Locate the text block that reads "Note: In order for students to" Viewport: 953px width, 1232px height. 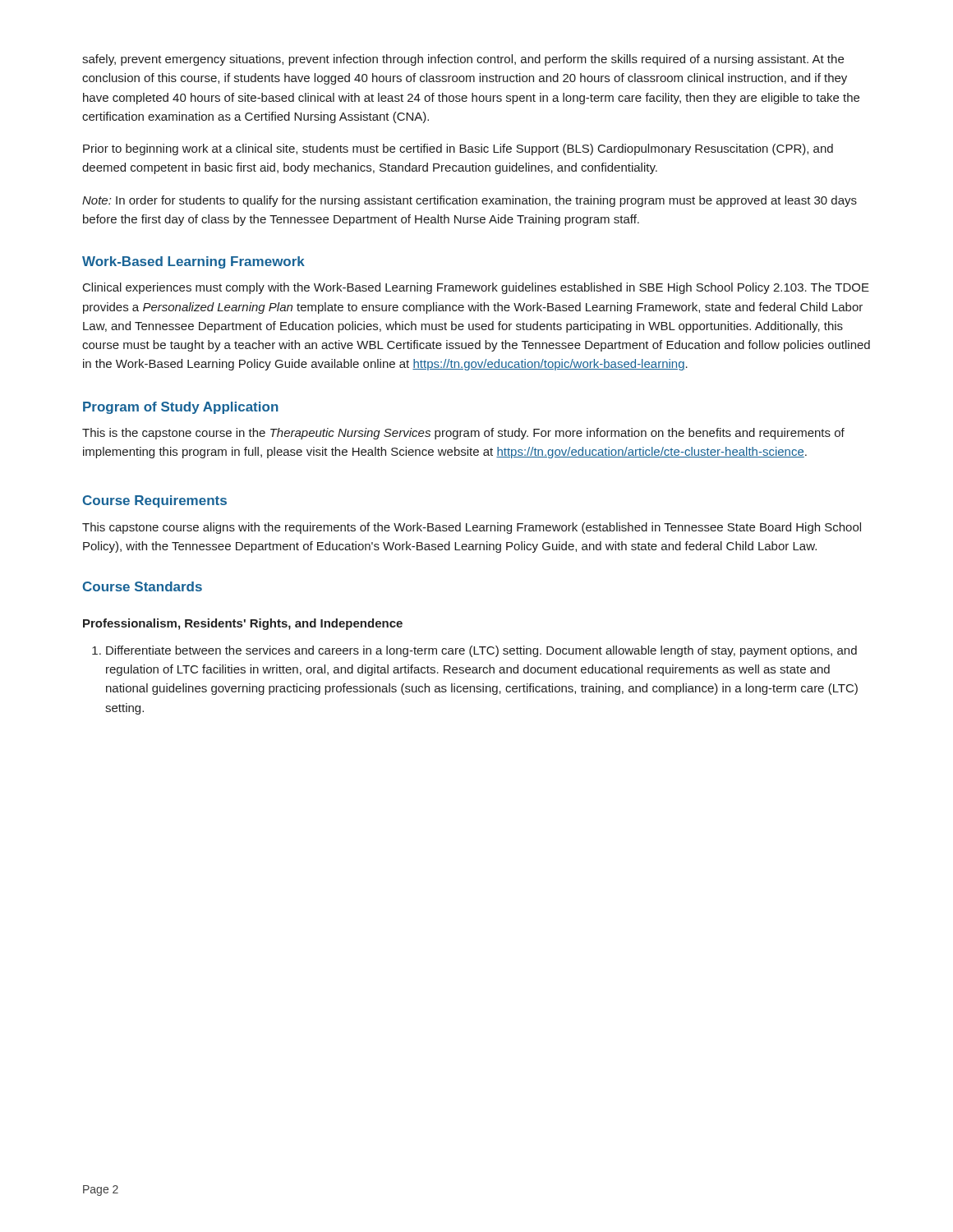tap(476, 209)
